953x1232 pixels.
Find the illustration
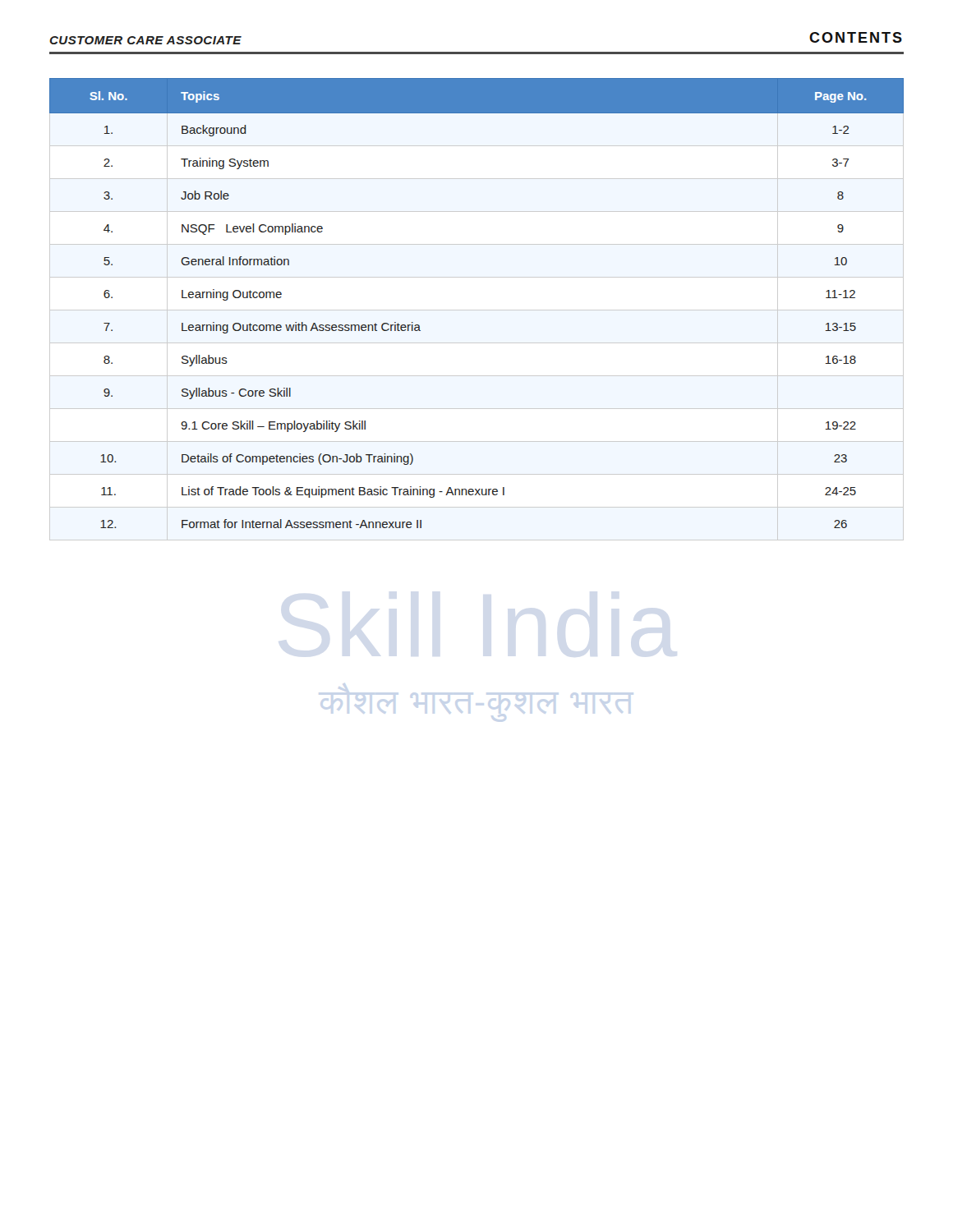[x=476, y=648]
